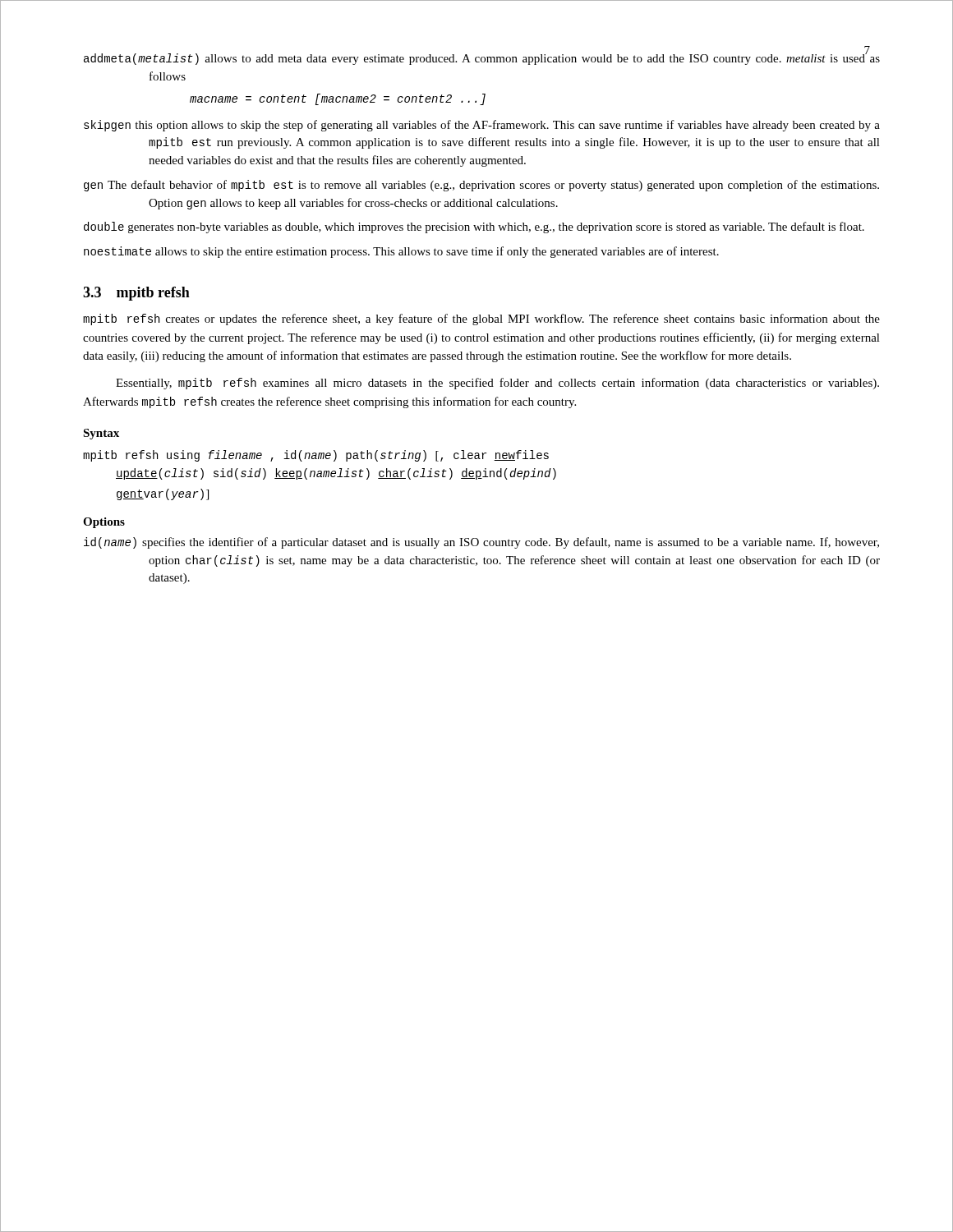Screen dimensions: 1232x953
Task: Find the list item containing "id(name) specifies the identifier of a particular"
Action: point(481,560)
